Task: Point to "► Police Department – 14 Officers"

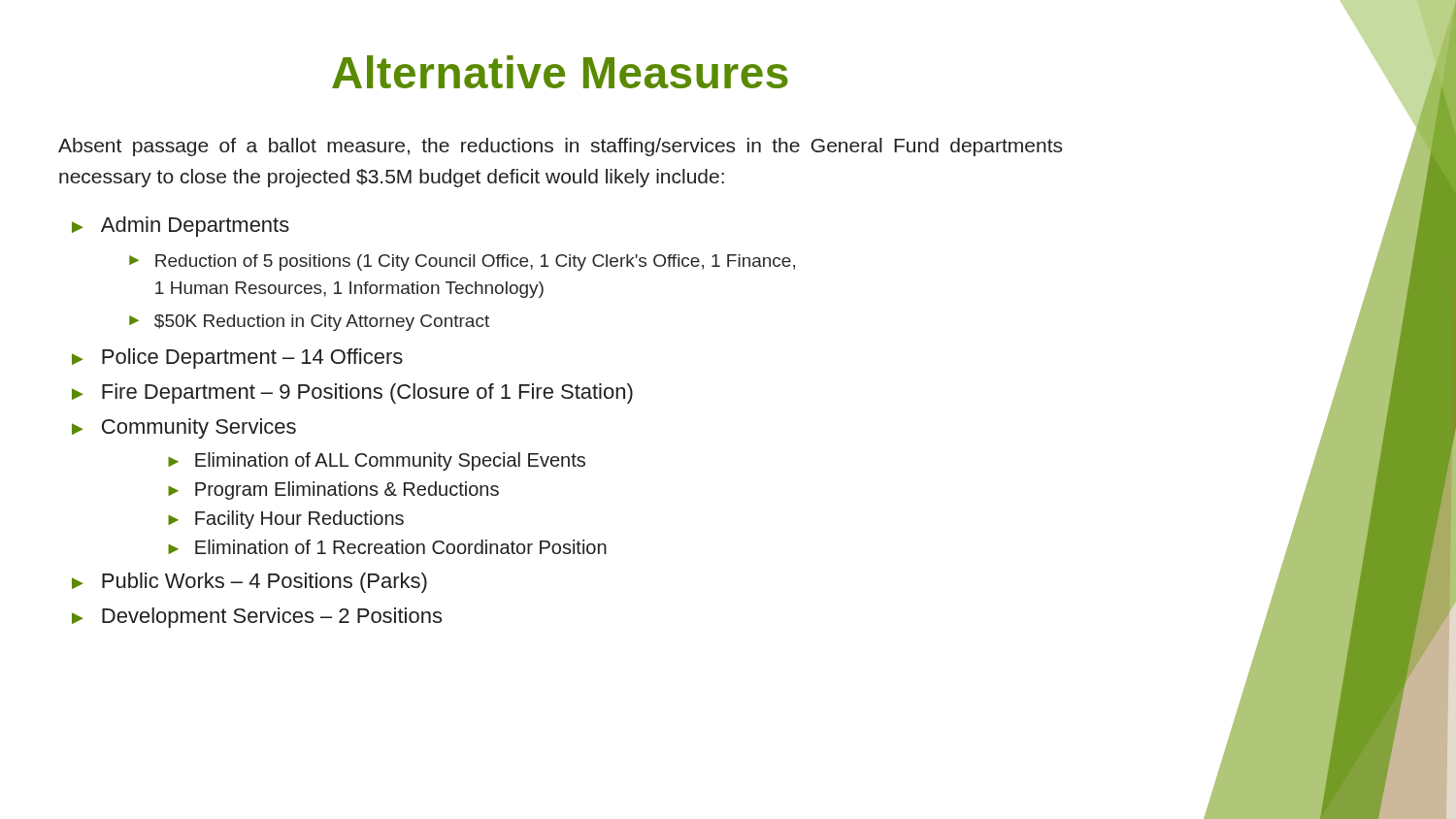Action: [236, 357]
